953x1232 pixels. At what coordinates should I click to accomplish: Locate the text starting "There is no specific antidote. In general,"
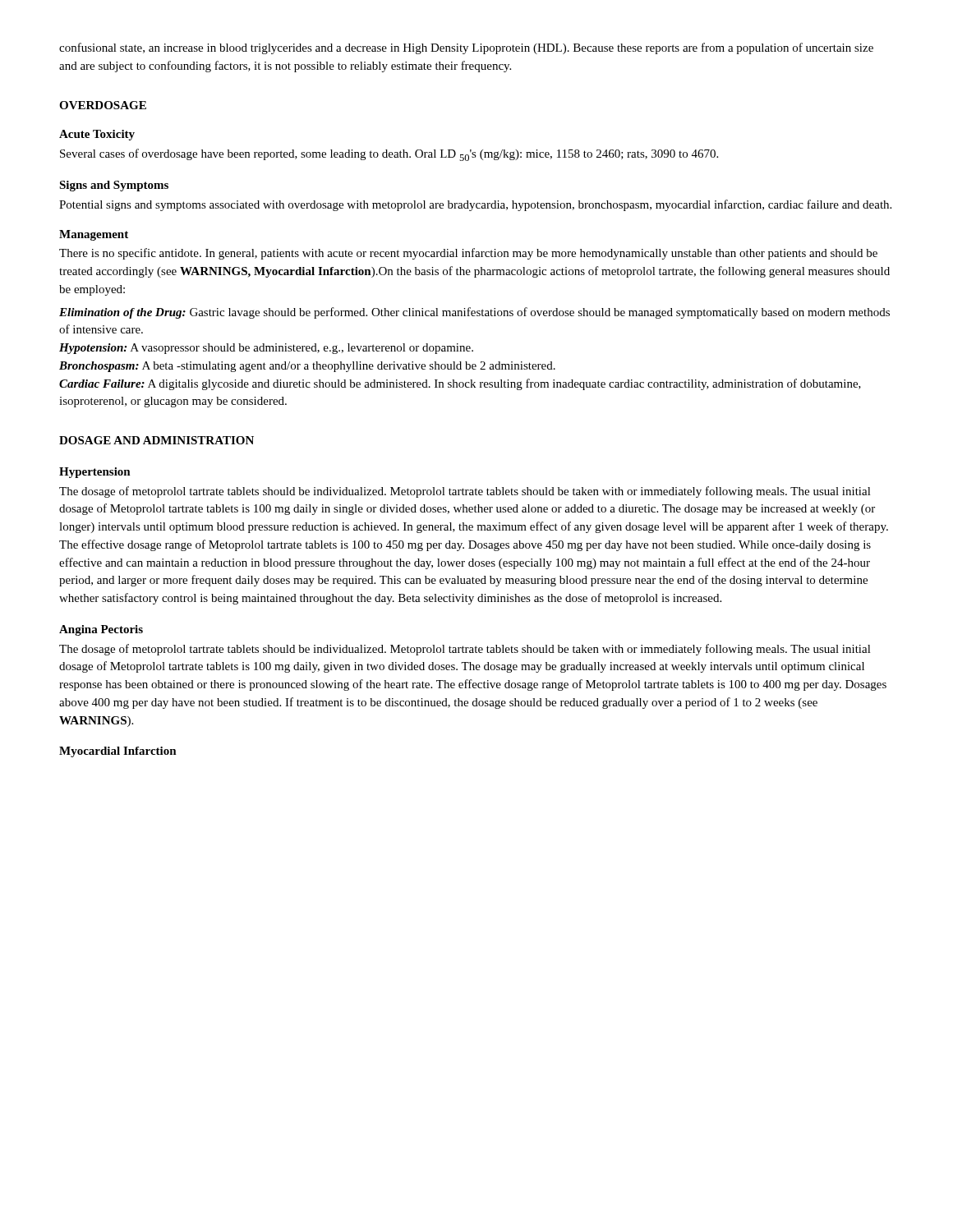tap(476, 272)
